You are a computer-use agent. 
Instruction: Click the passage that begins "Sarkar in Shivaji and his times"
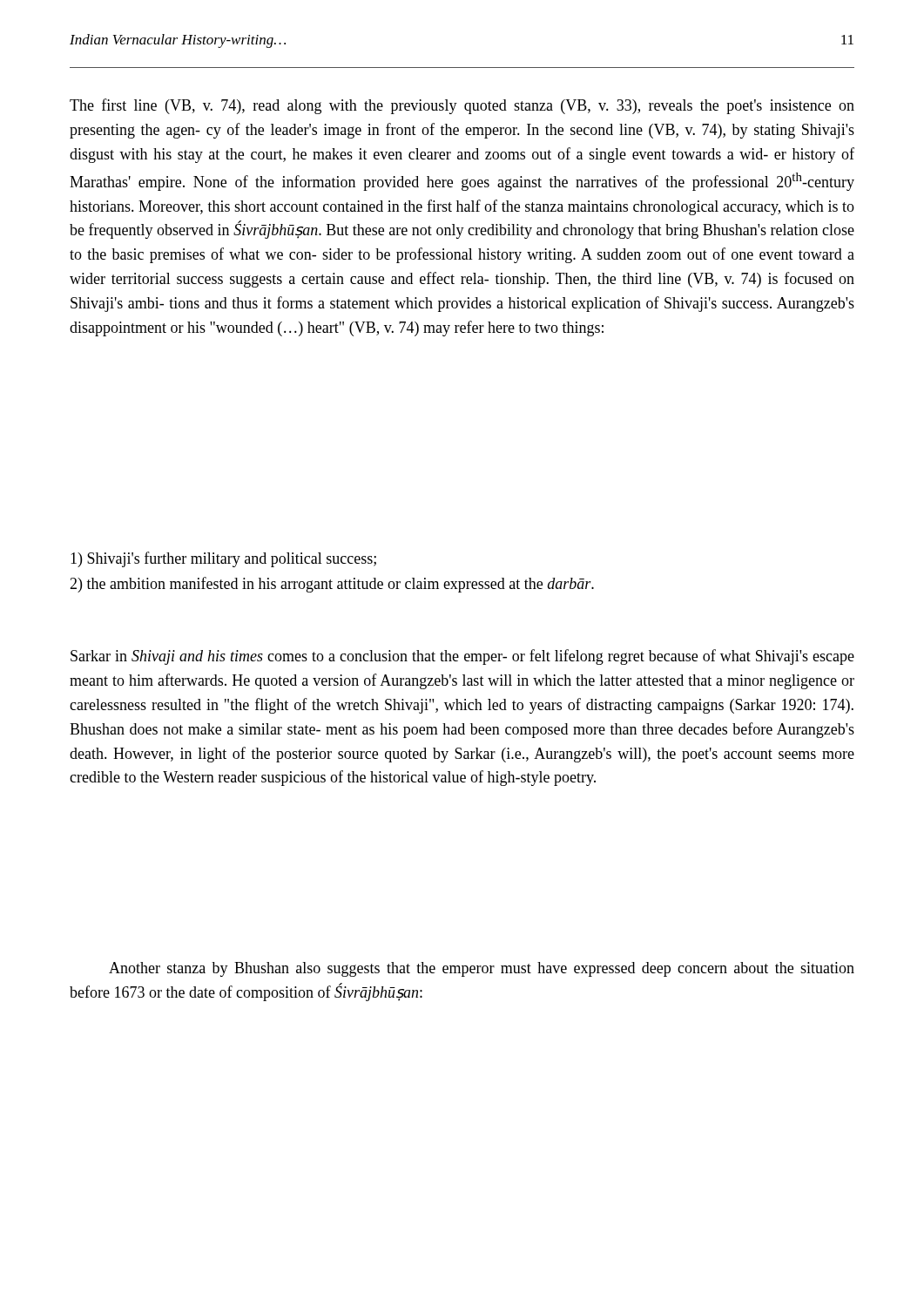[x=462, y=718]
